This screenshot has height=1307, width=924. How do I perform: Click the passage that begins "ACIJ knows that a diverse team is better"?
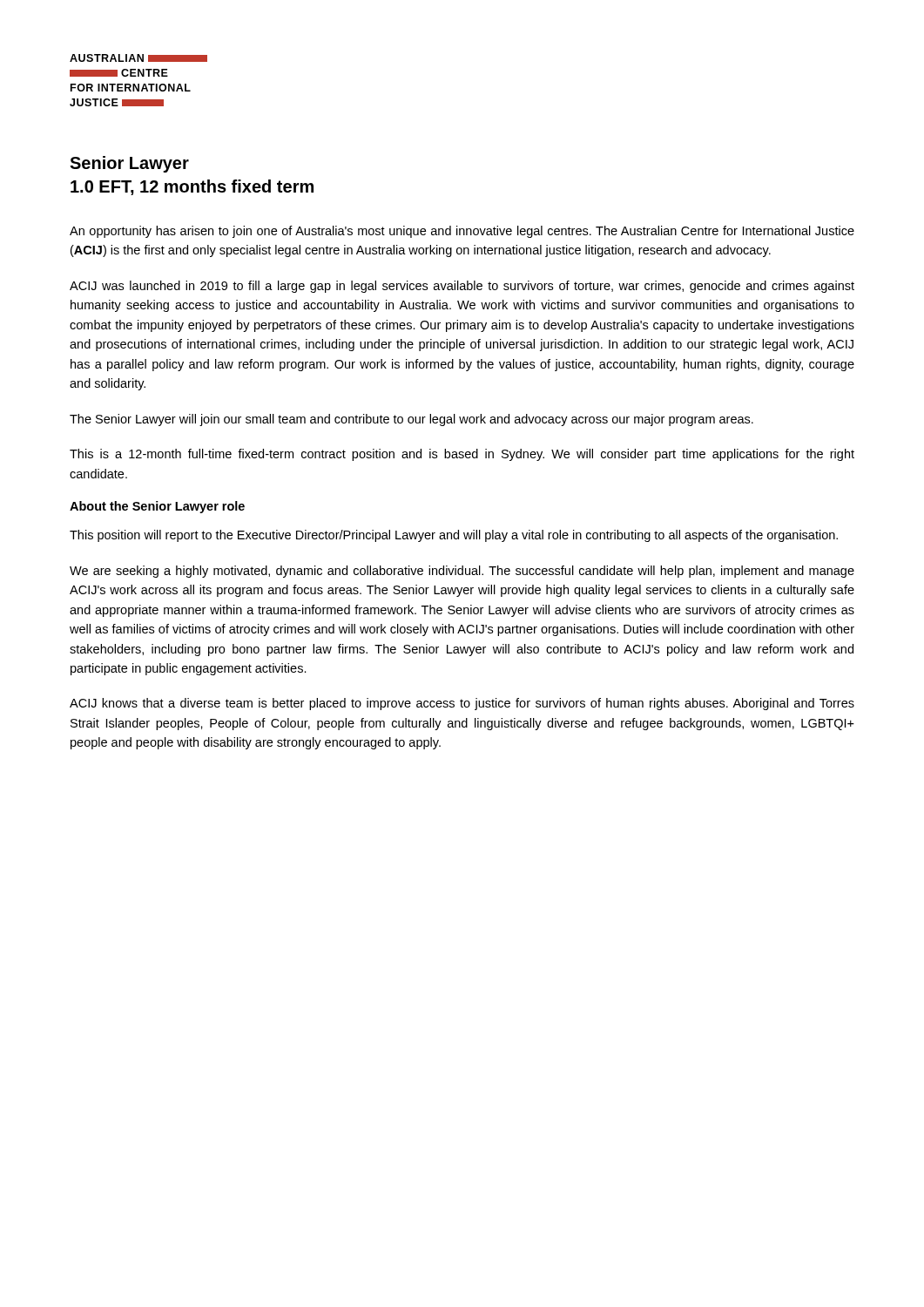pyautogui.click(x=462, y=723)
